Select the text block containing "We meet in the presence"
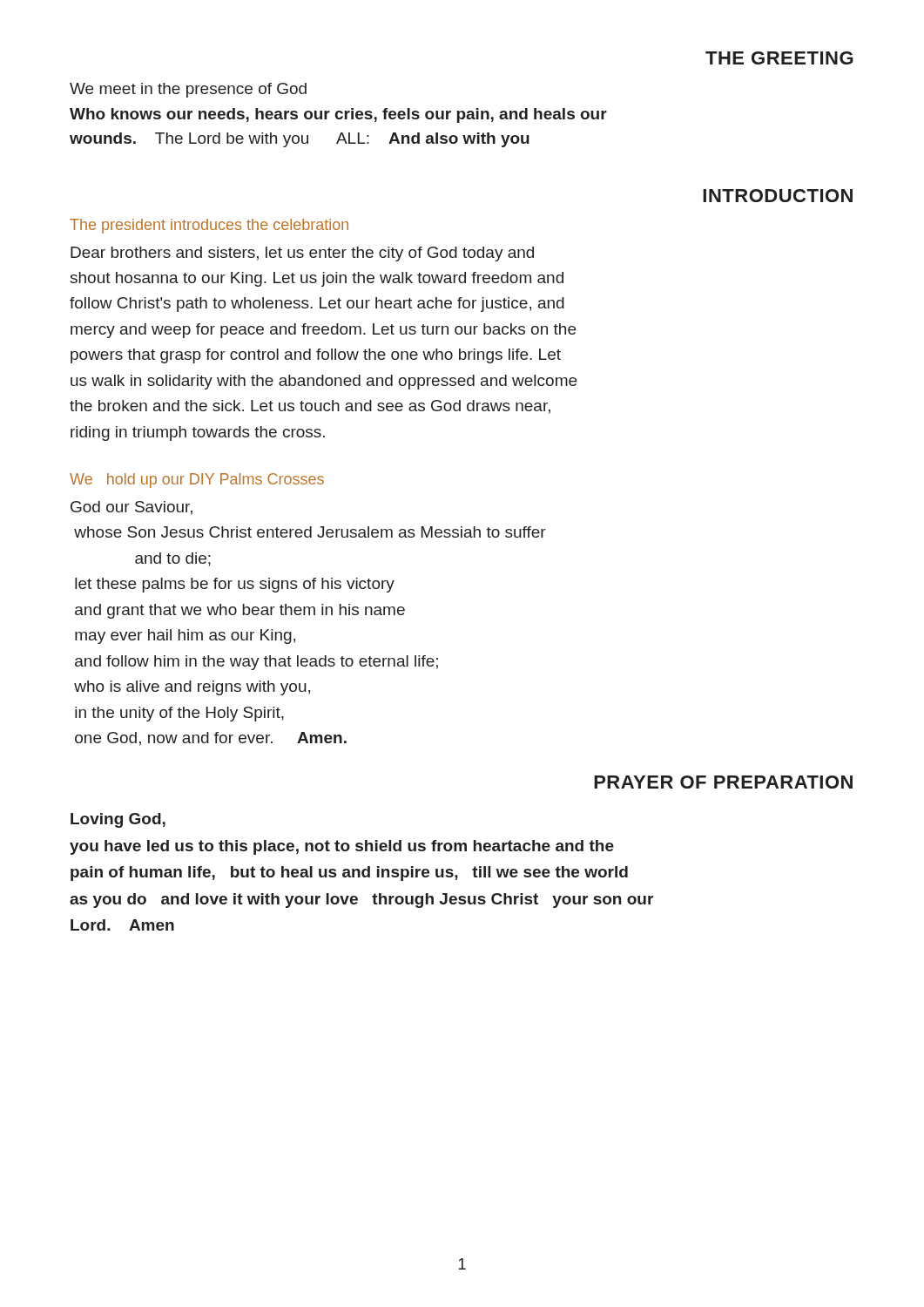 point(338,113)
